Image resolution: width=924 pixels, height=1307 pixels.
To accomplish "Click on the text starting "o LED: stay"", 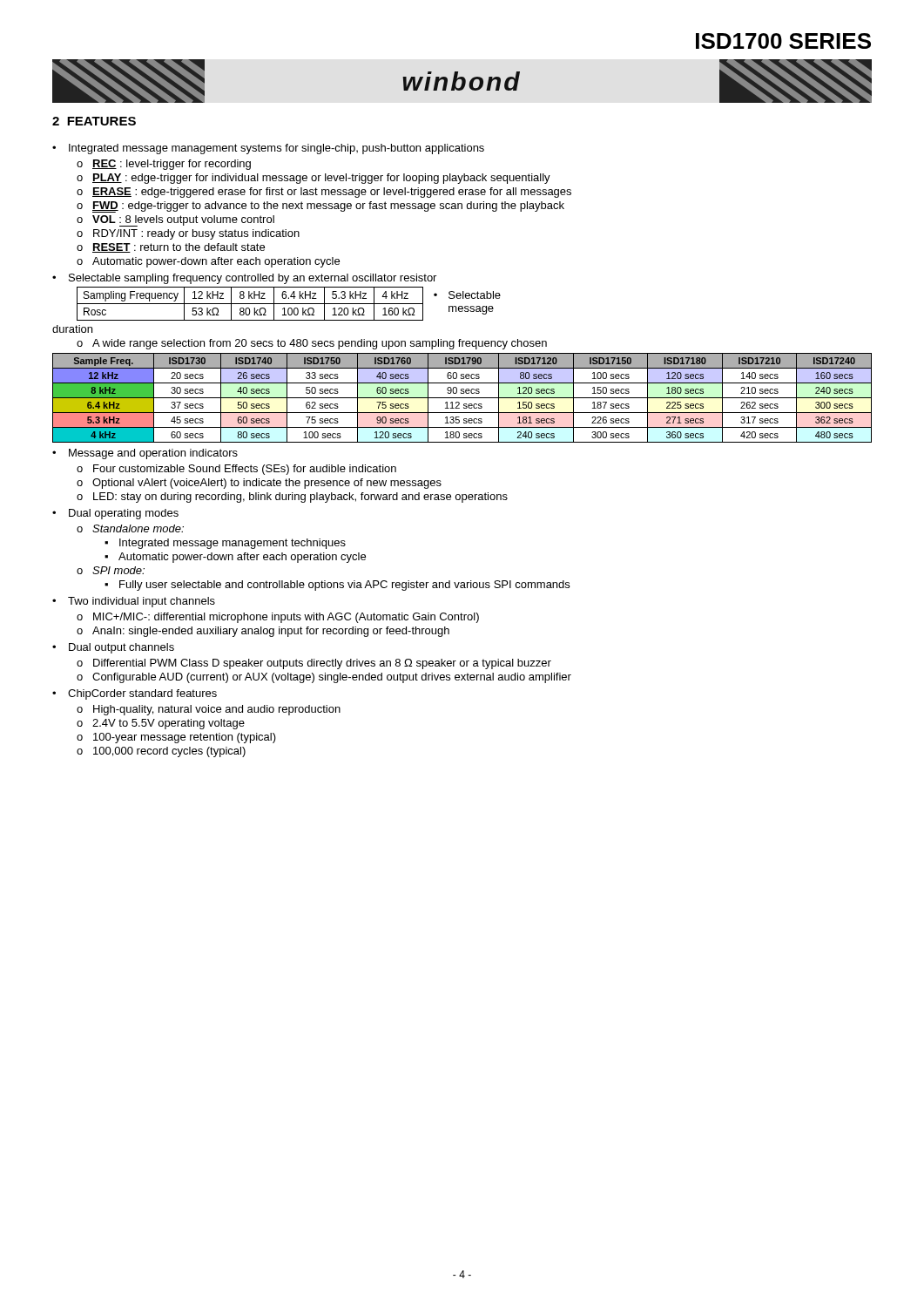I will tap(292, 496).
